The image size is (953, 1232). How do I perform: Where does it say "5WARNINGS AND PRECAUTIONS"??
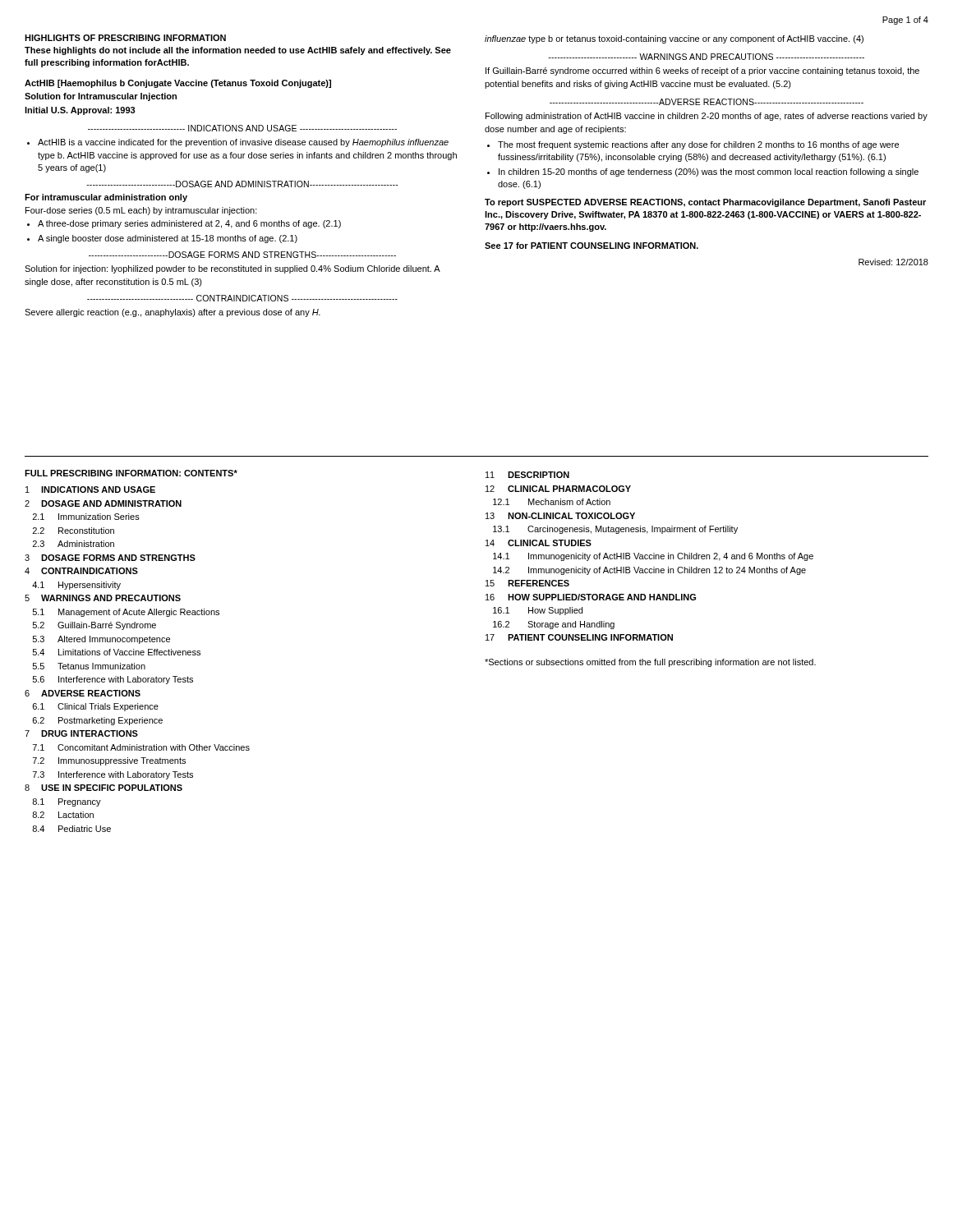coord(103,598)
